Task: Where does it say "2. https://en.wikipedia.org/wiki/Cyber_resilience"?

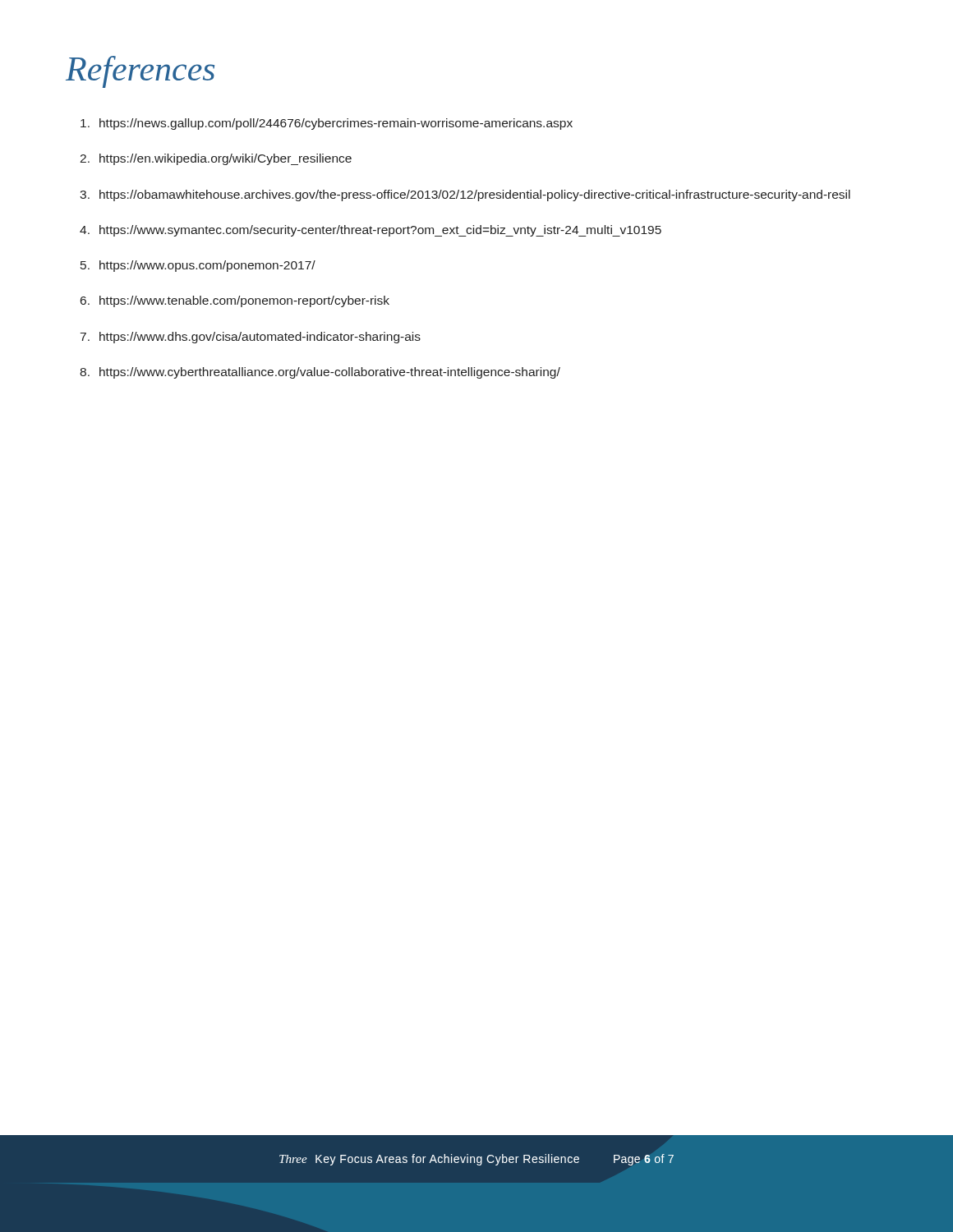Action: 209,158
